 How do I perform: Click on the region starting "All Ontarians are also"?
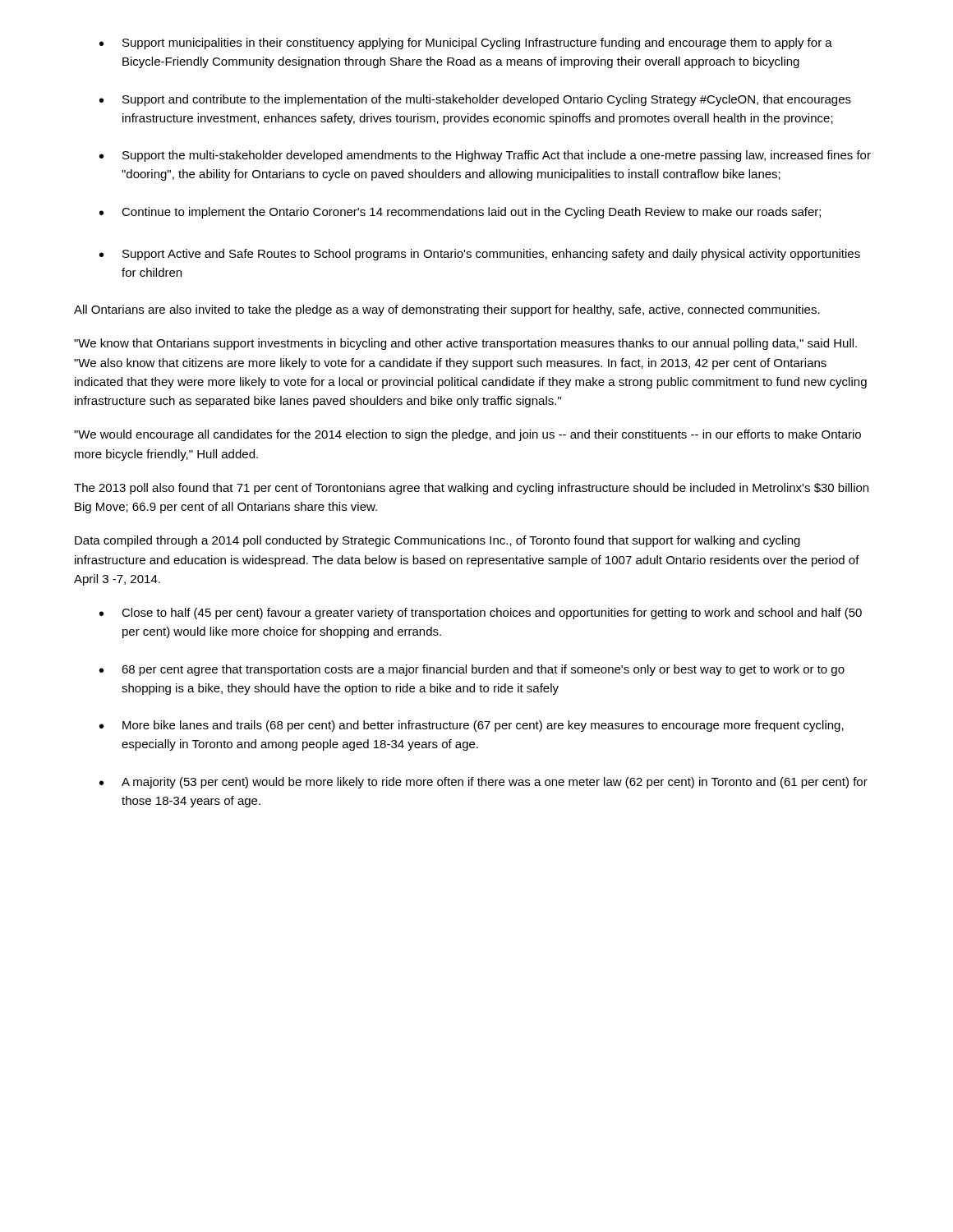coord(447,309)
